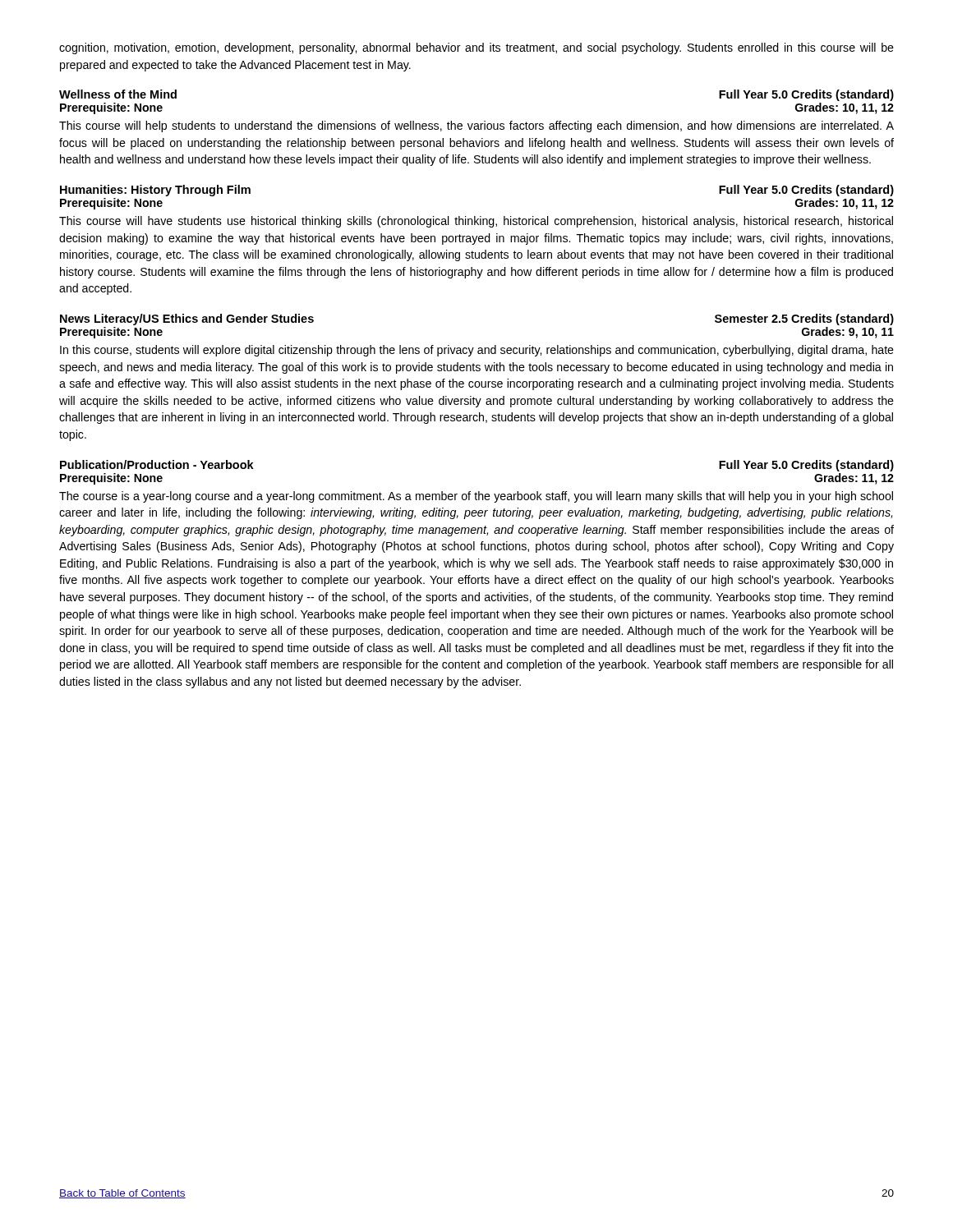Click the section header that begins "News Literacy/US Ethics and Gender Studies Semester"
Image resolution: width=953 pixels, height=1232 pixels.
187,319
